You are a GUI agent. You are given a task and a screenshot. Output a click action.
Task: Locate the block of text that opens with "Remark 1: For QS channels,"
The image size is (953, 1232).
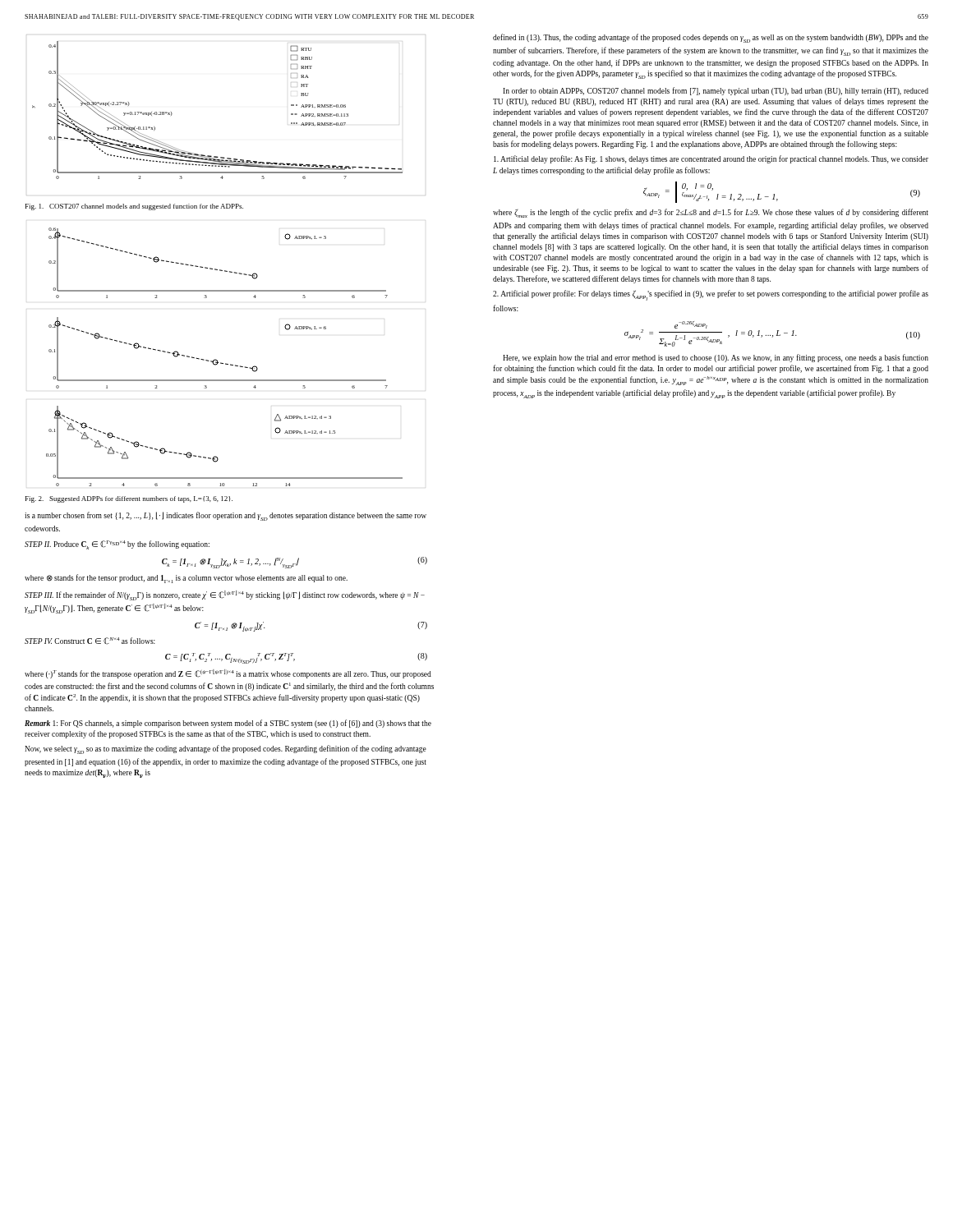[228, 729]
